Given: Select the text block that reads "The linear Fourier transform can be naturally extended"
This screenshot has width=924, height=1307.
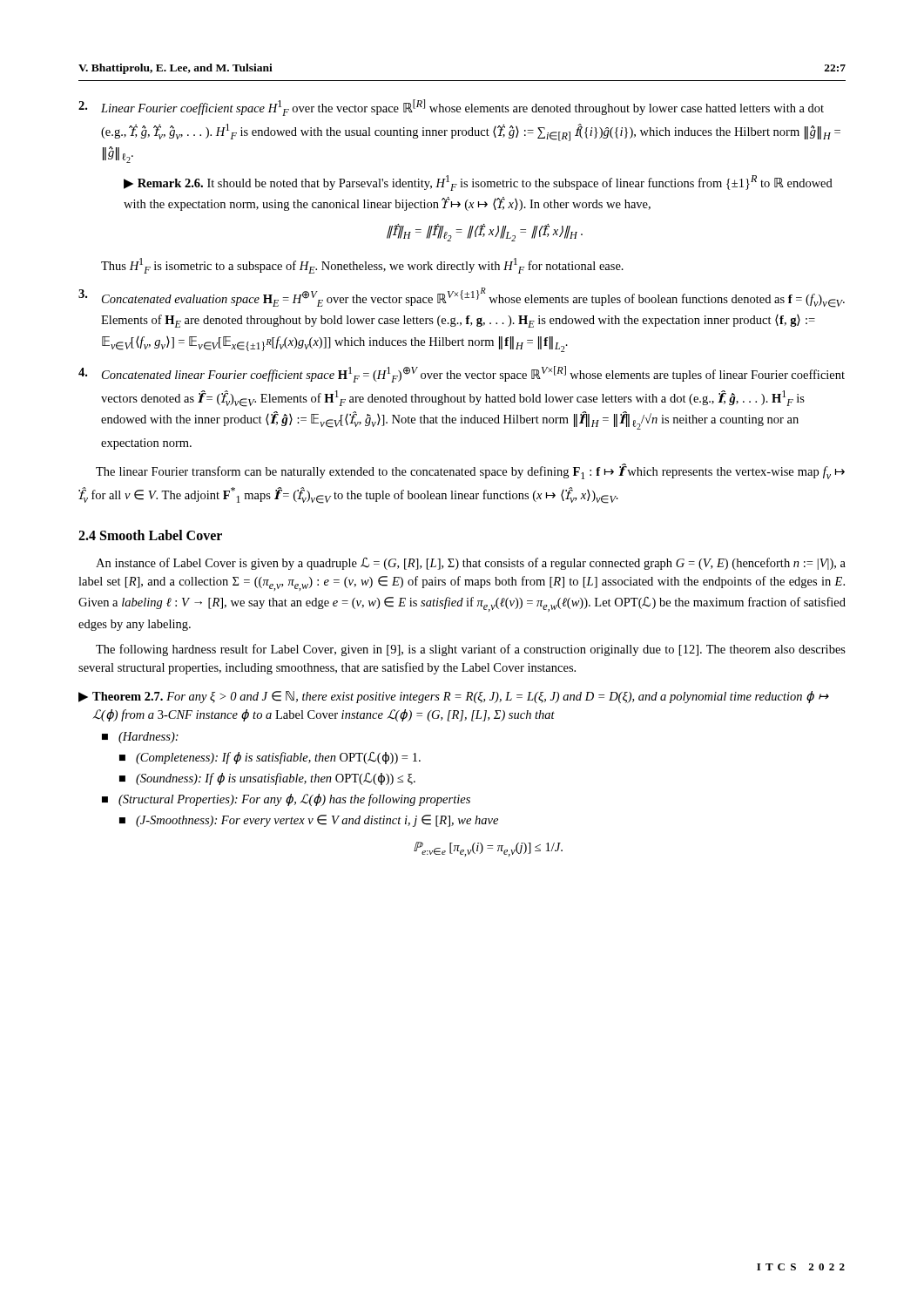Looking at the screenshot, I should (462, 485).
